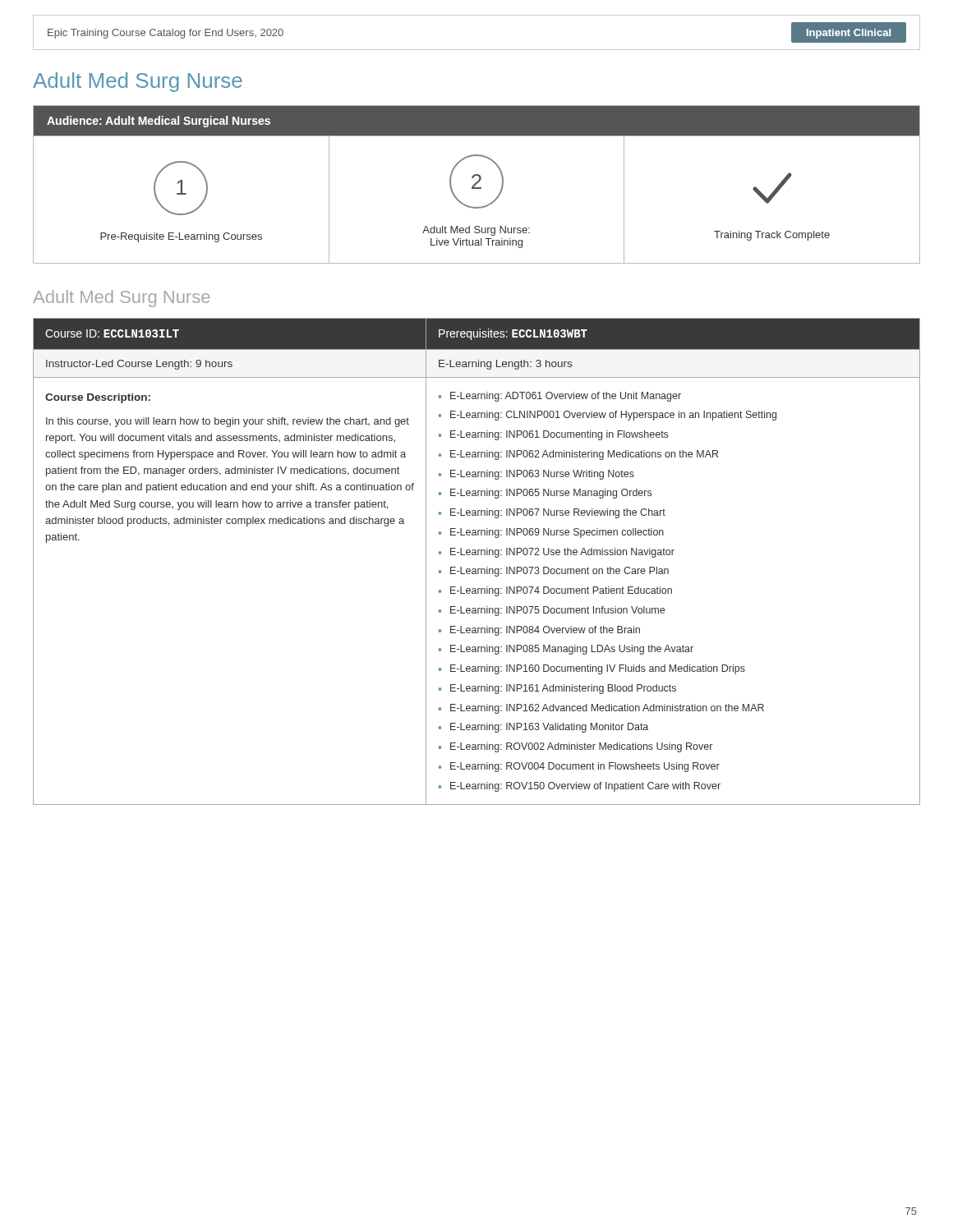Find the passage starting "•E-Learning: INP085 Managing LDAs Using the"
The width and height of the screenshot is (953, 1232).
tap(566, 650)
